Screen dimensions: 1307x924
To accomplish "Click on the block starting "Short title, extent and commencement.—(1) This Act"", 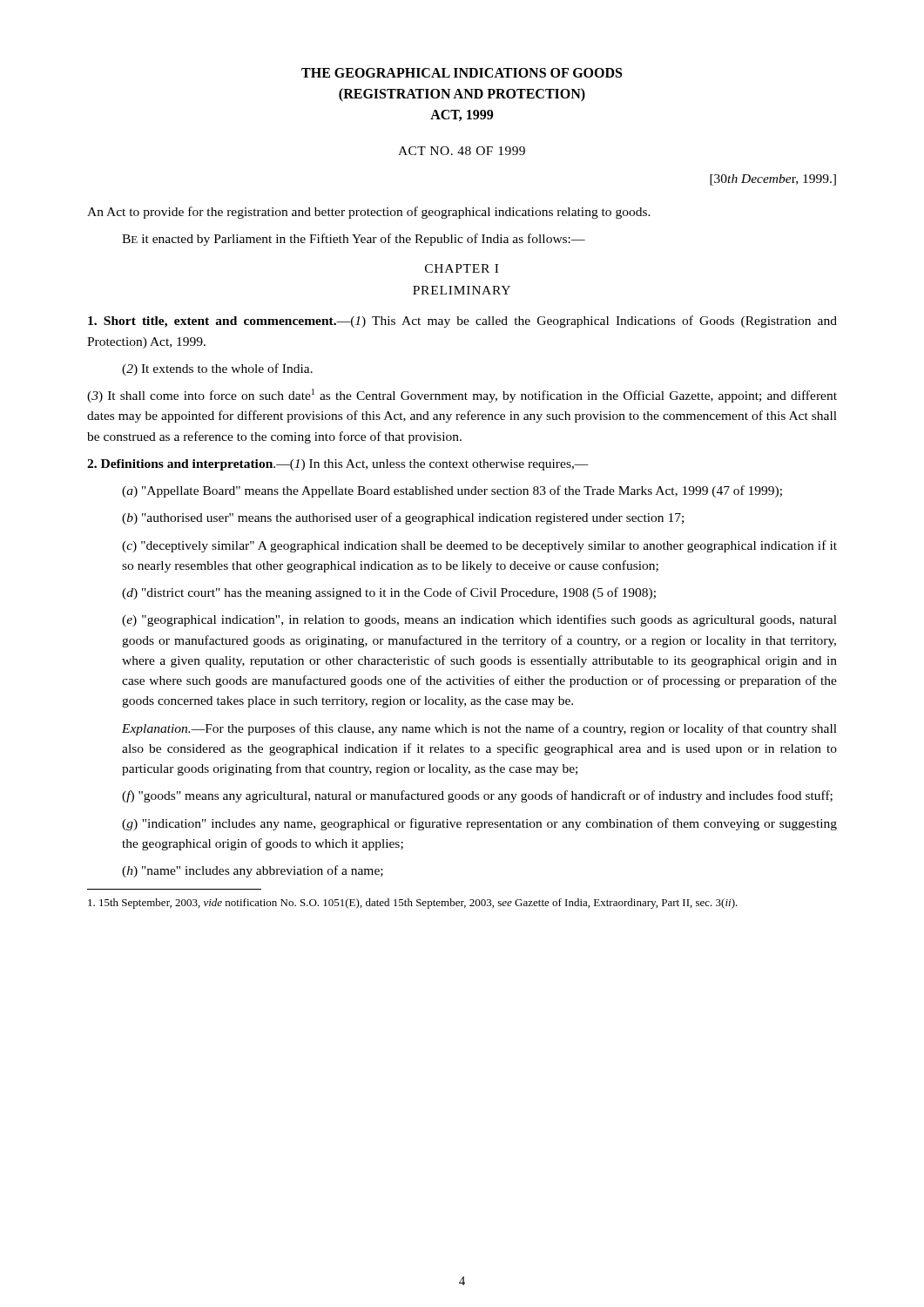I will click(x=462, y=331).
